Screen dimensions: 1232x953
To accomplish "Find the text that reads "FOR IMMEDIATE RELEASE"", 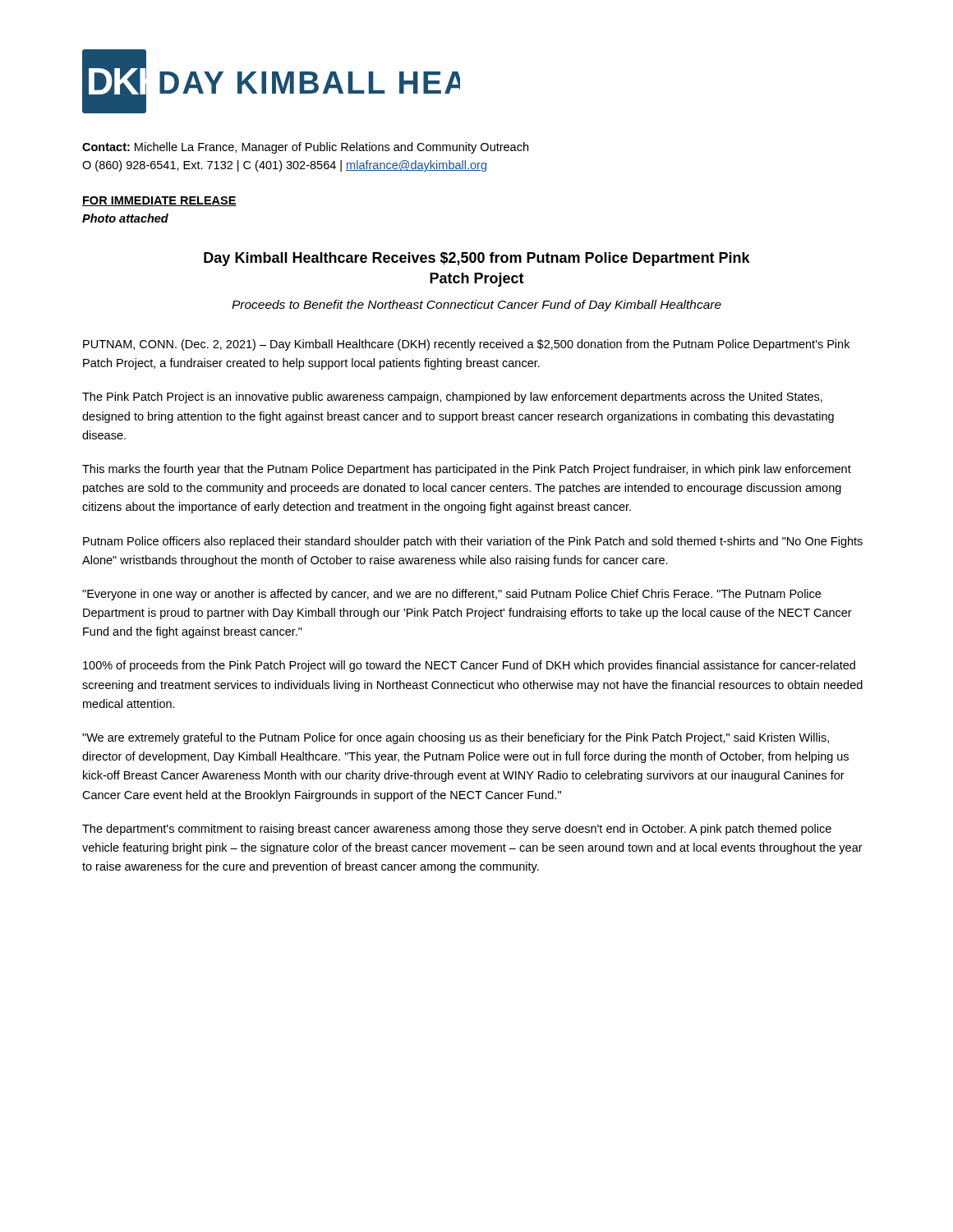I will (x=159, y=200).
